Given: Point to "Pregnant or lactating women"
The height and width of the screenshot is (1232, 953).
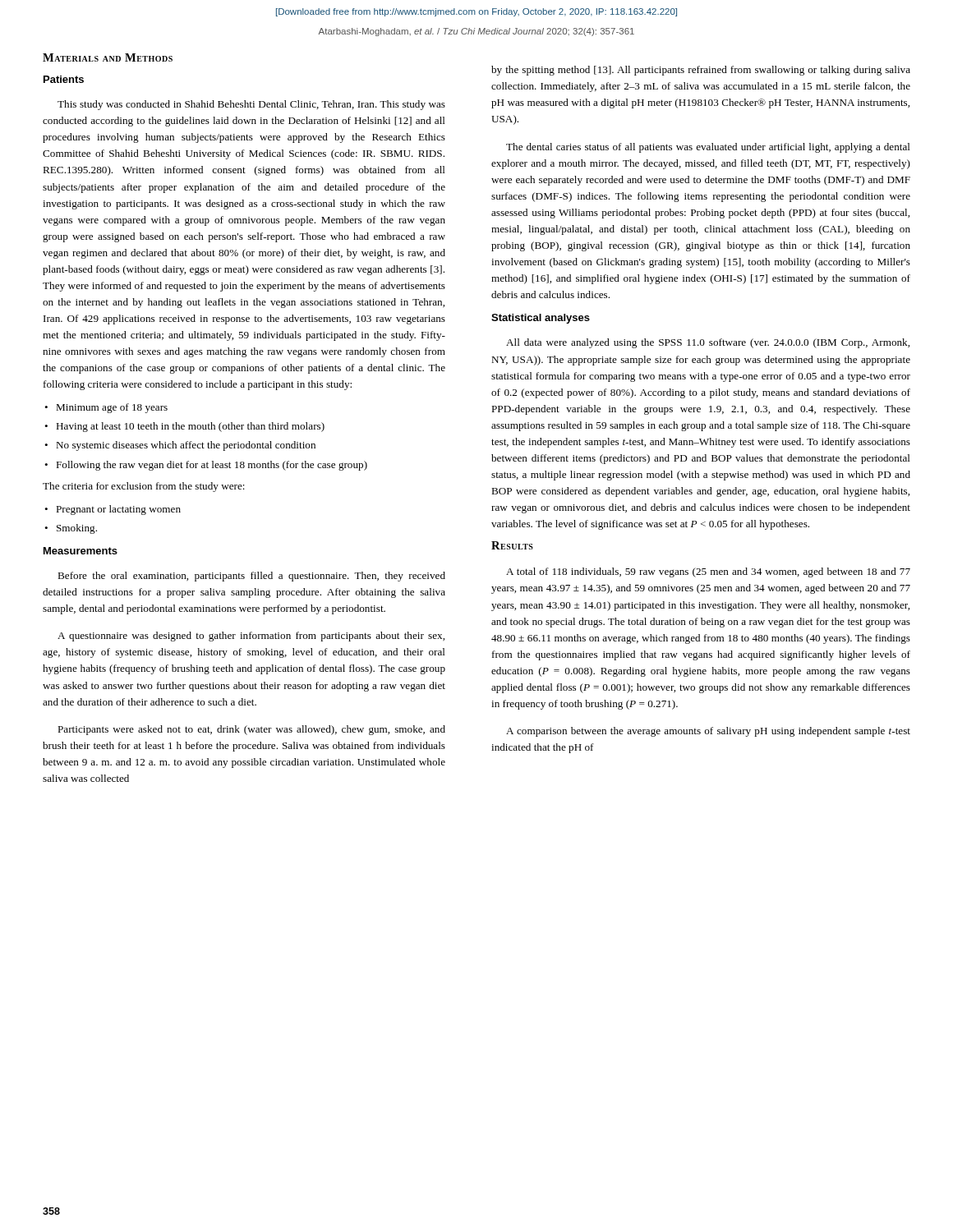Looking at the screenshot, I should point(118,509).
